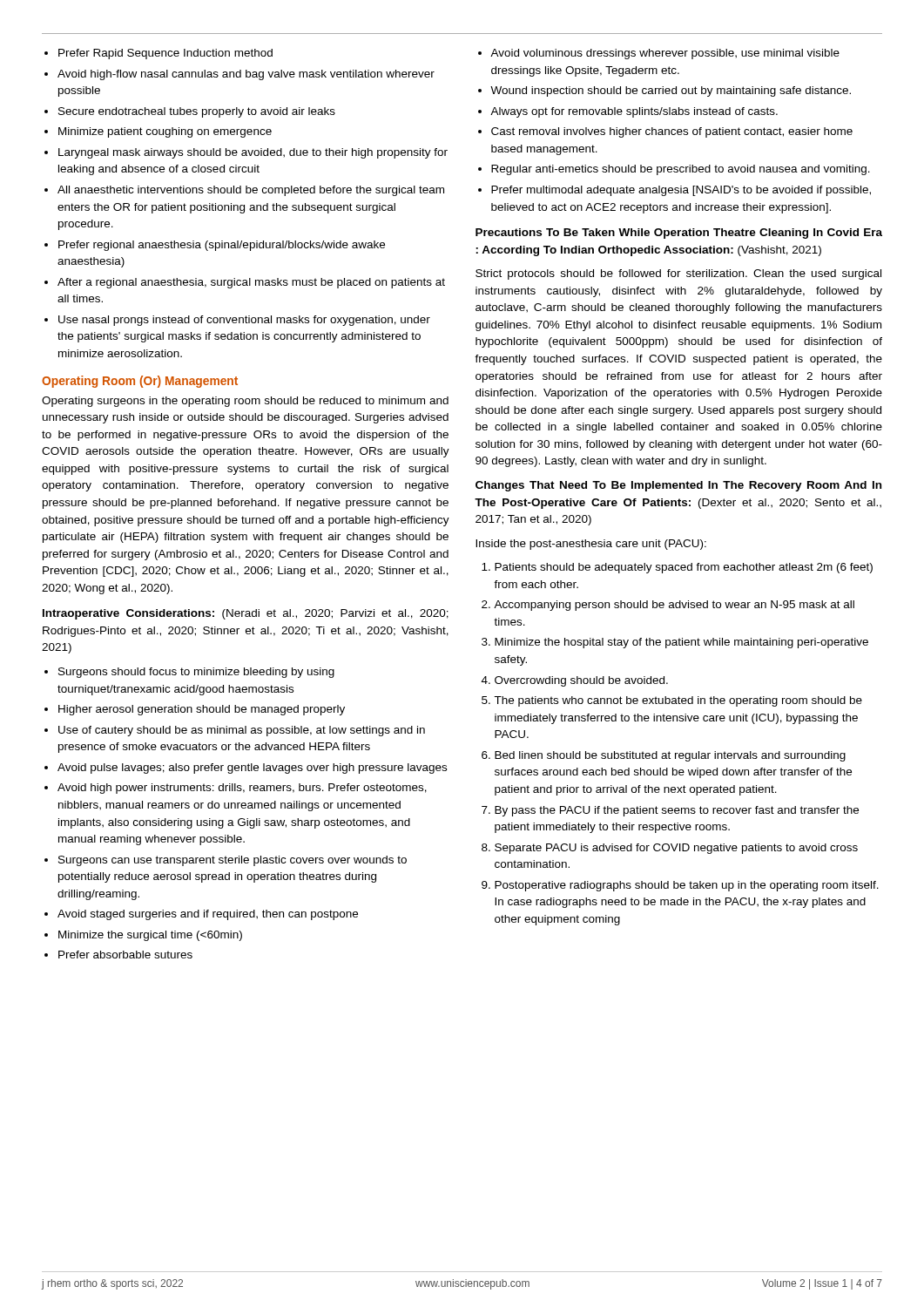Find the element starting "Patients should be adequately spaced from eachother atleast"
The width and height of the screenshot is (924, 1307).
pos(679,743)
